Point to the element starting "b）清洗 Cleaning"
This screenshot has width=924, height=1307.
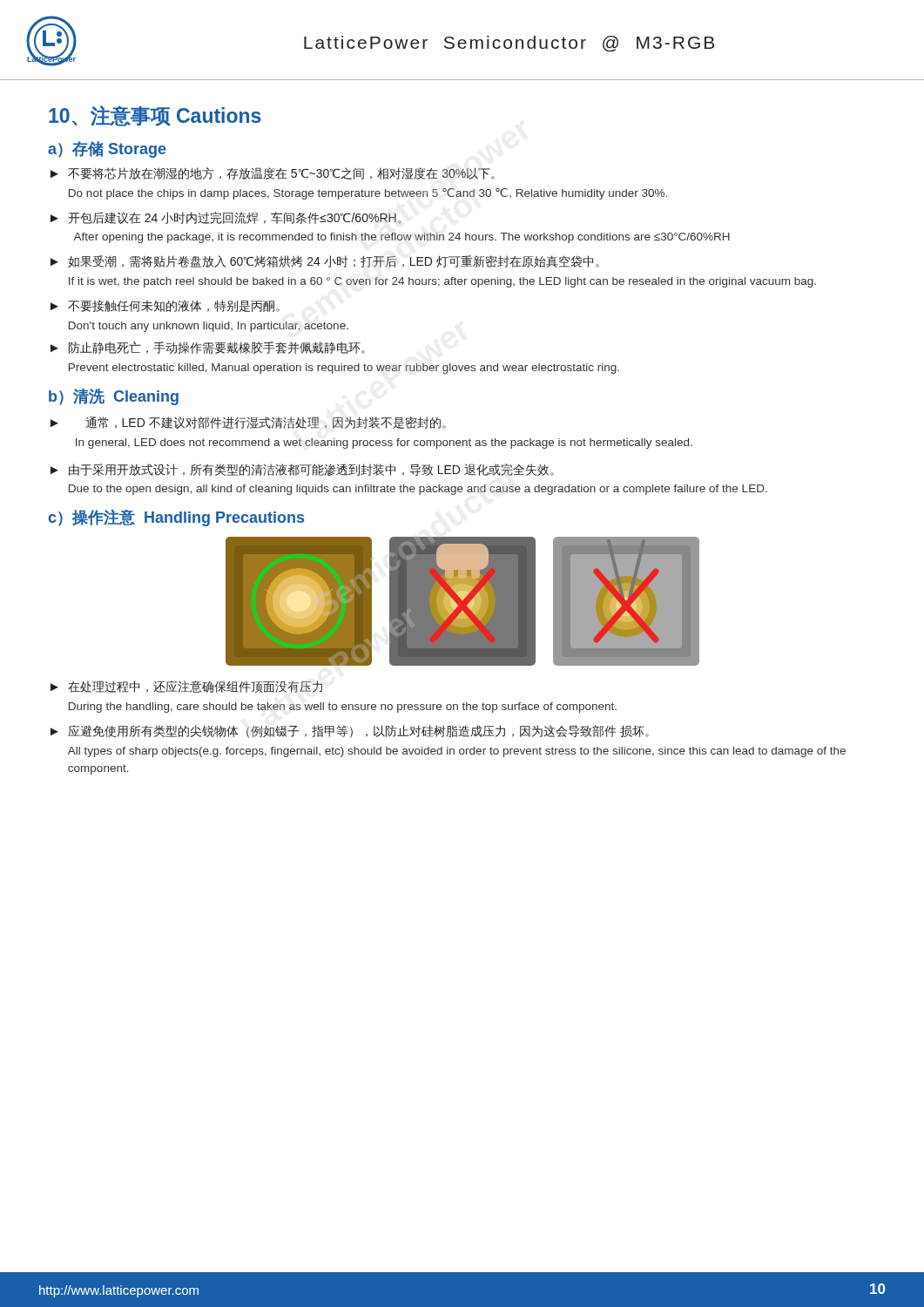[114, 396]
